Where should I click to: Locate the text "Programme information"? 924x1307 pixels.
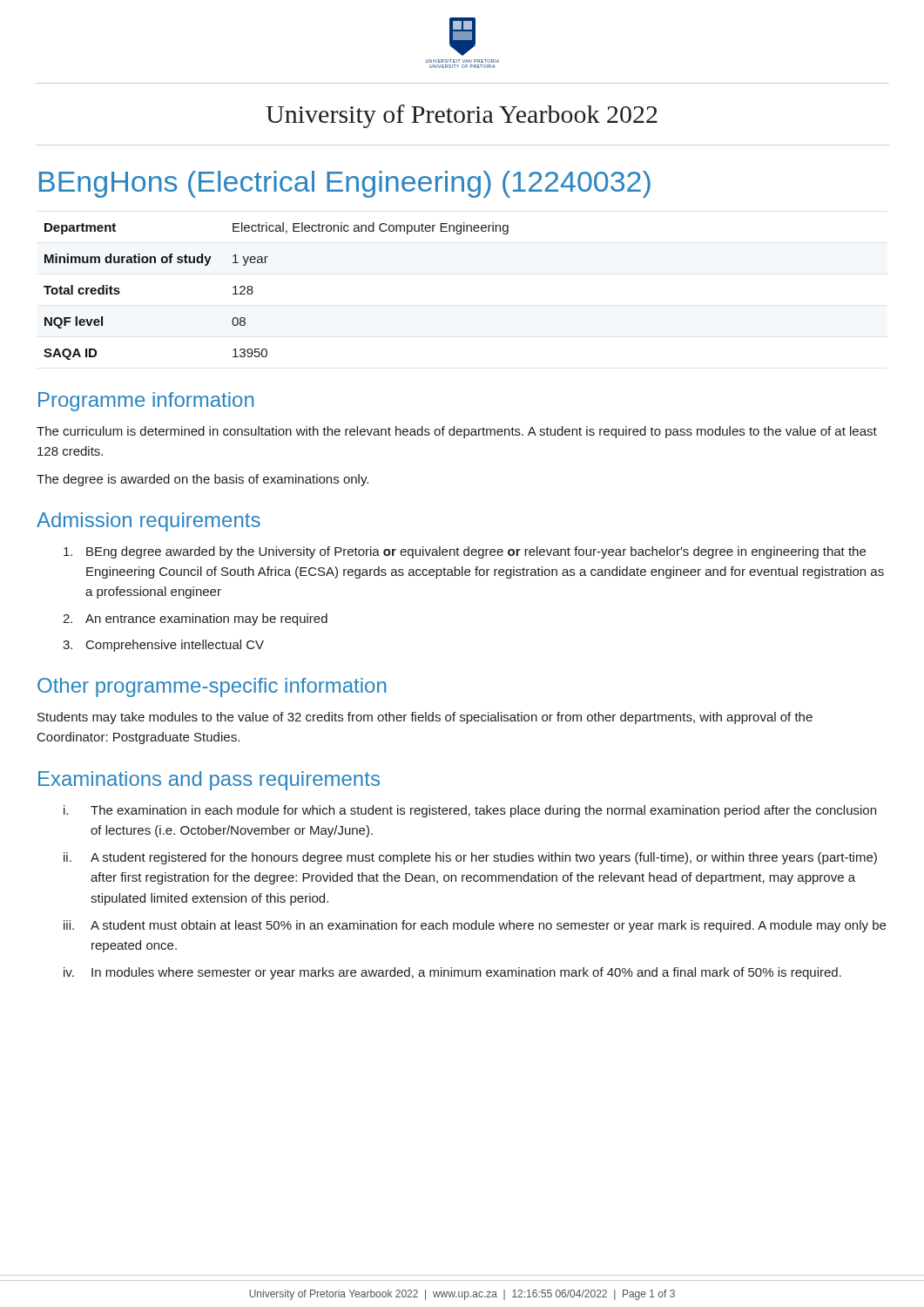[146, 402]
